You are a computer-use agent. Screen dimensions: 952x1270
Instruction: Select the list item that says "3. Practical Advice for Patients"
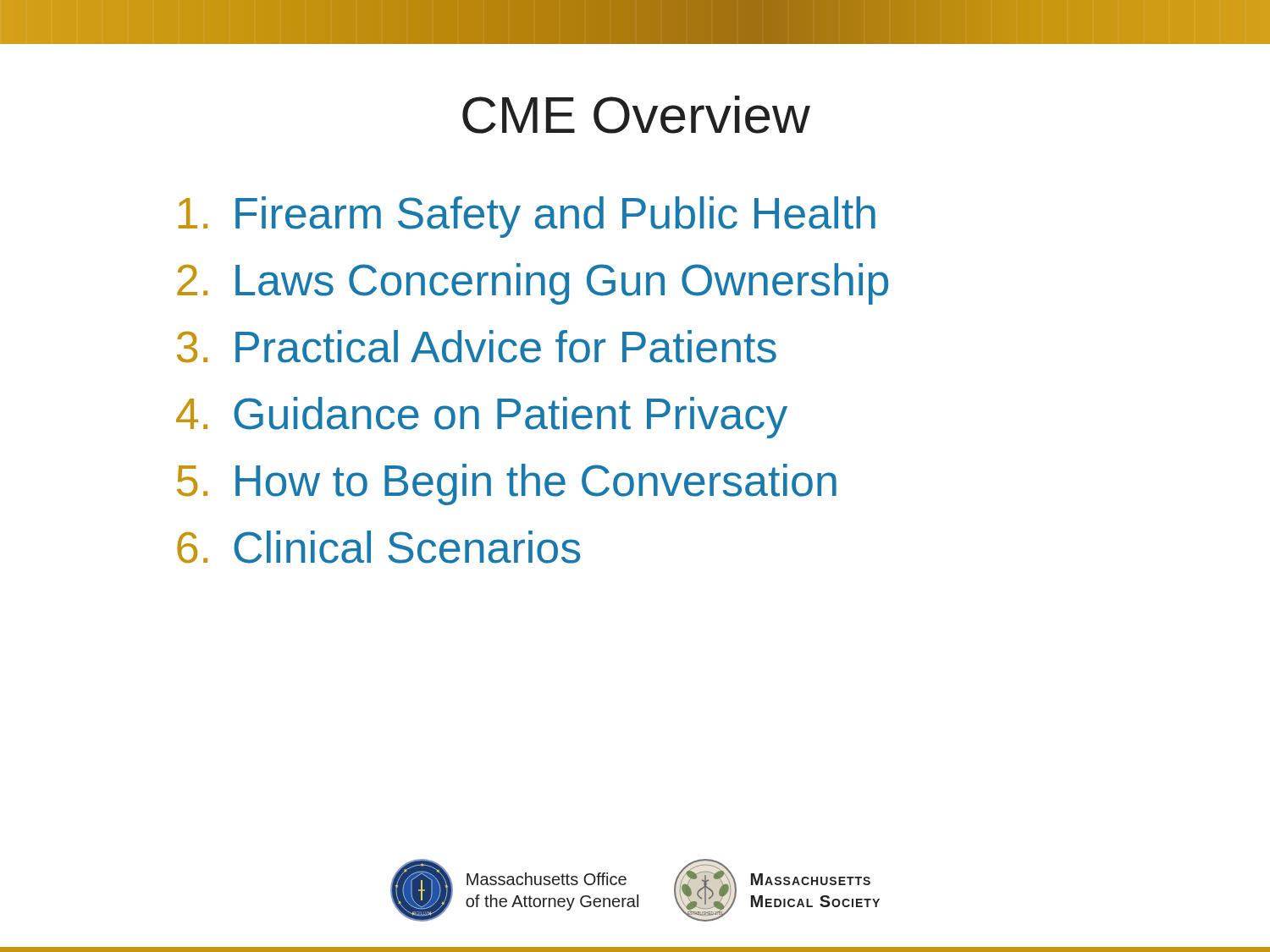457,347
